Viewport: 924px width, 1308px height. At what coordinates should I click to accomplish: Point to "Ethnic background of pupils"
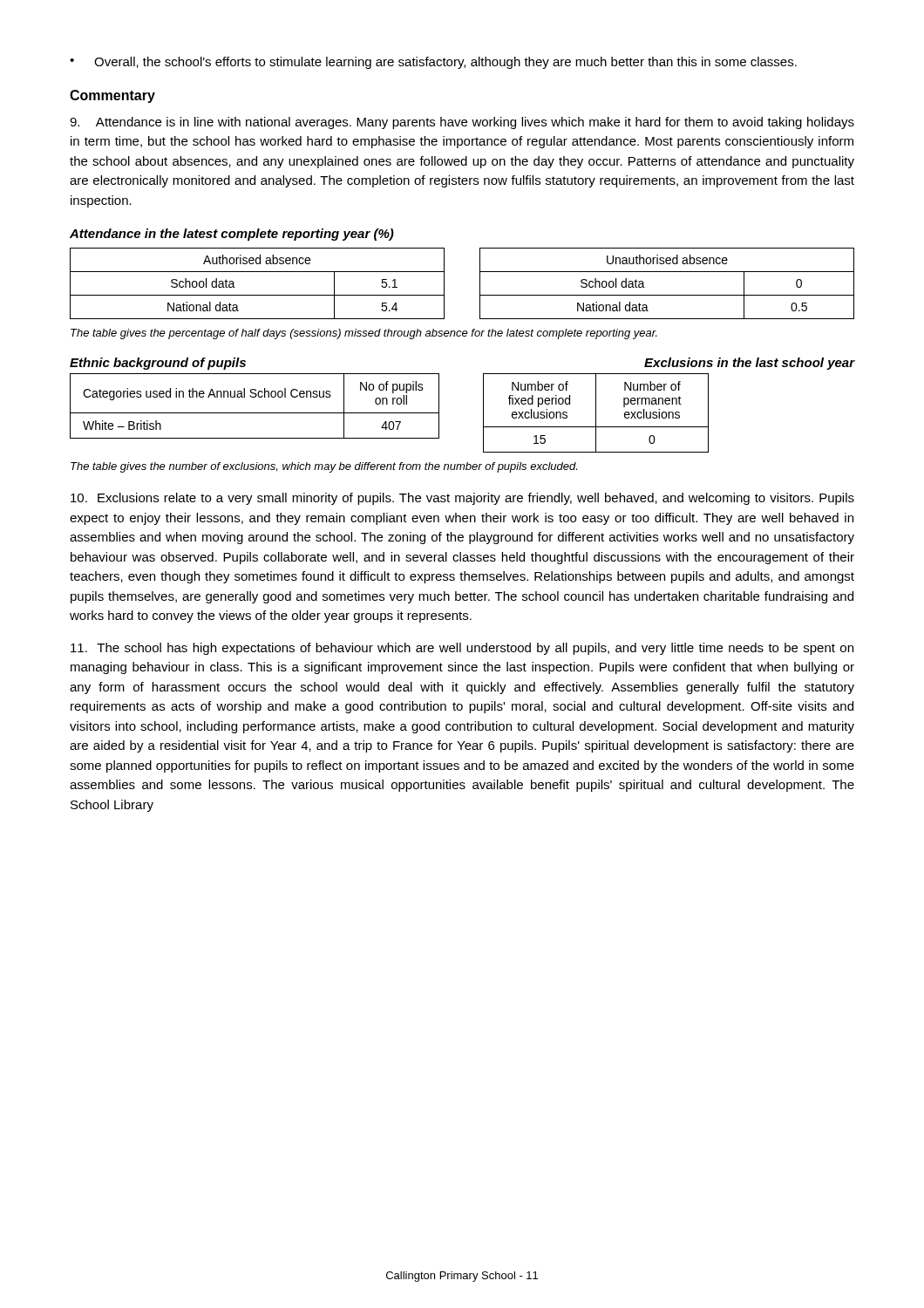[158, 362]
